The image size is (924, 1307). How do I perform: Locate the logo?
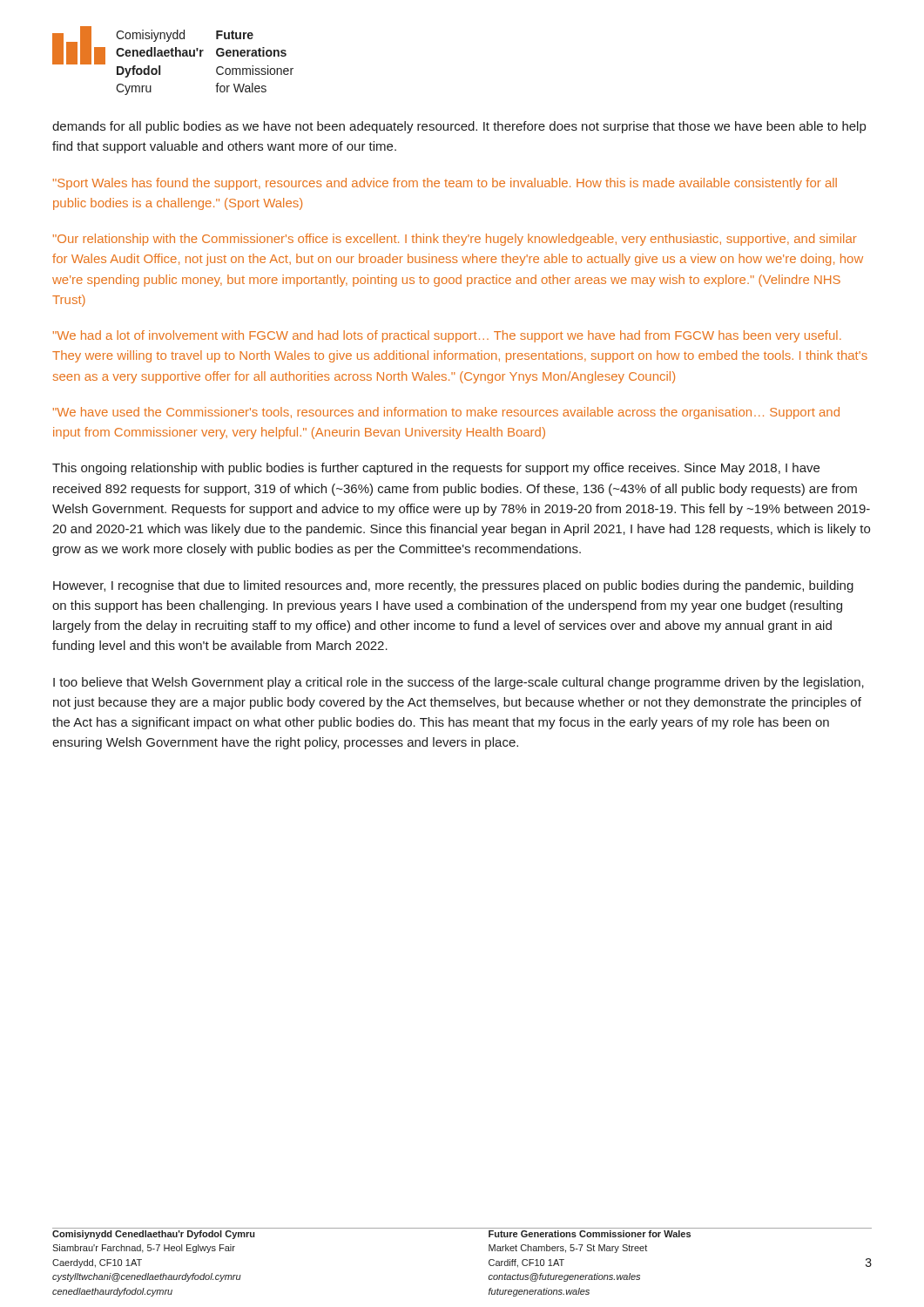[x=462, y=61]
